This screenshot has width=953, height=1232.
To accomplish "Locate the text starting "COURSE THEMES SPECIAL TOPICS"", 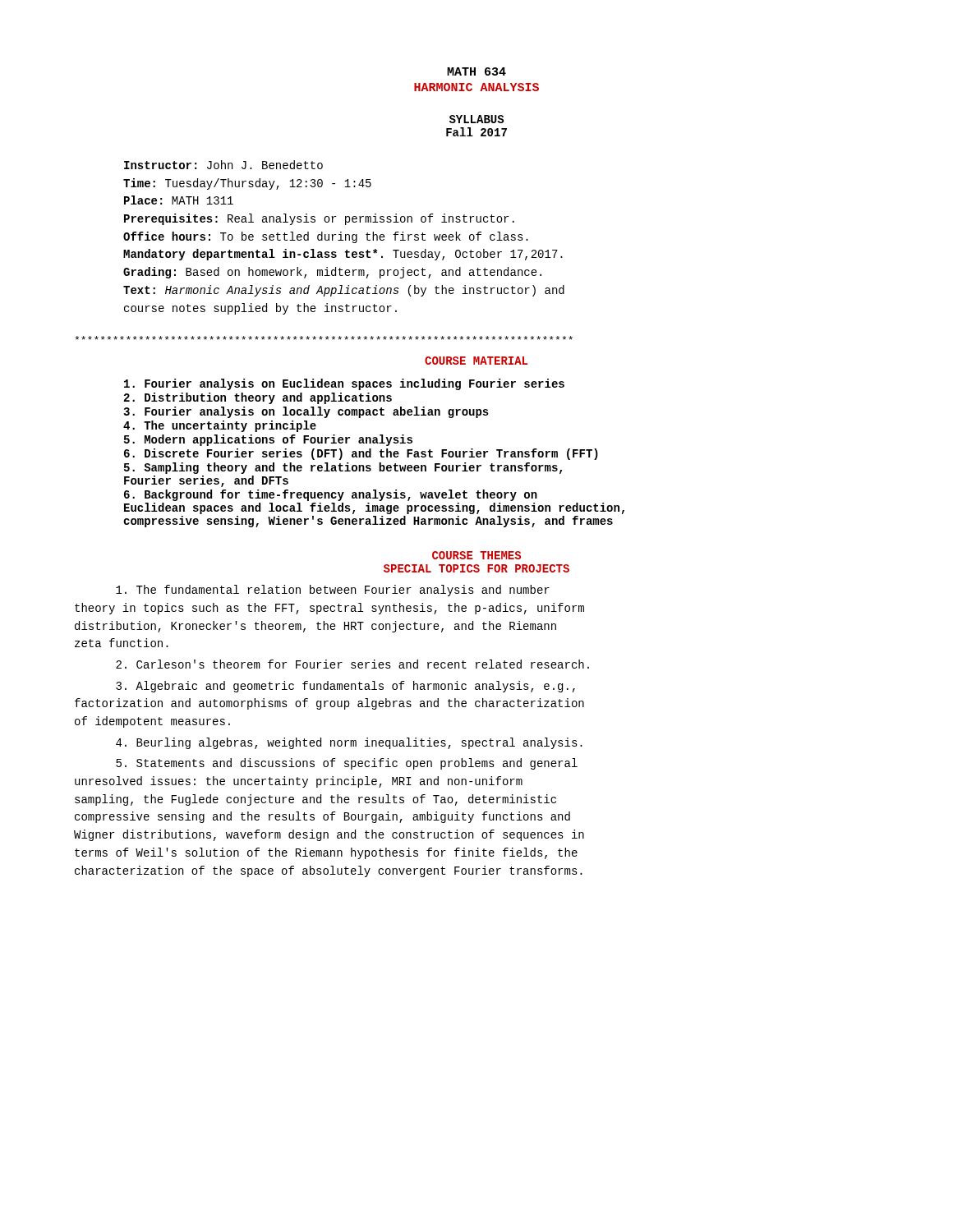I will [476, 563].
